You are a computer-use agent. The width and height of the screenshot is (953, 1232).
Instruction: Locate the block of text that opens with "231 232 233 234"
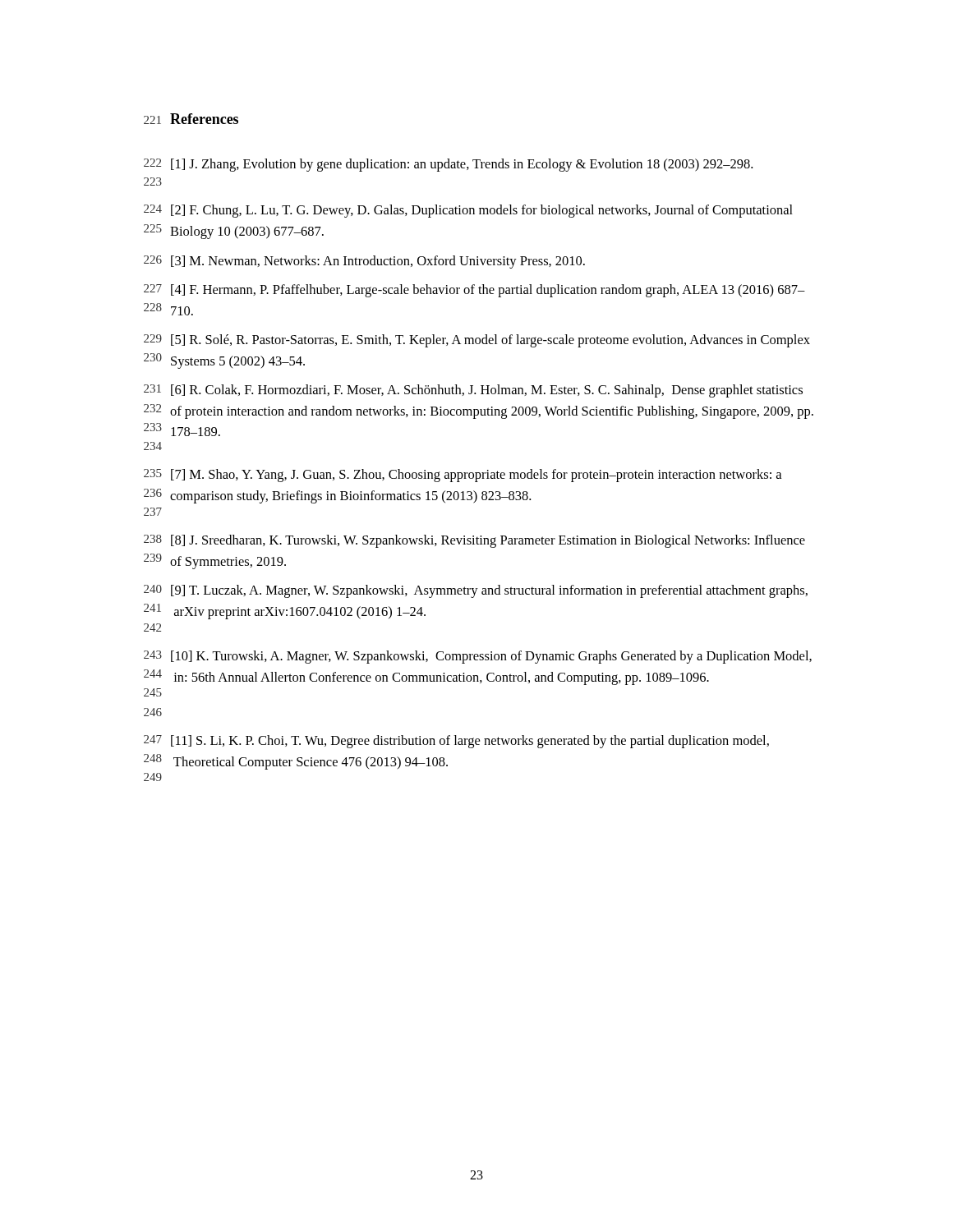(472, 418)
